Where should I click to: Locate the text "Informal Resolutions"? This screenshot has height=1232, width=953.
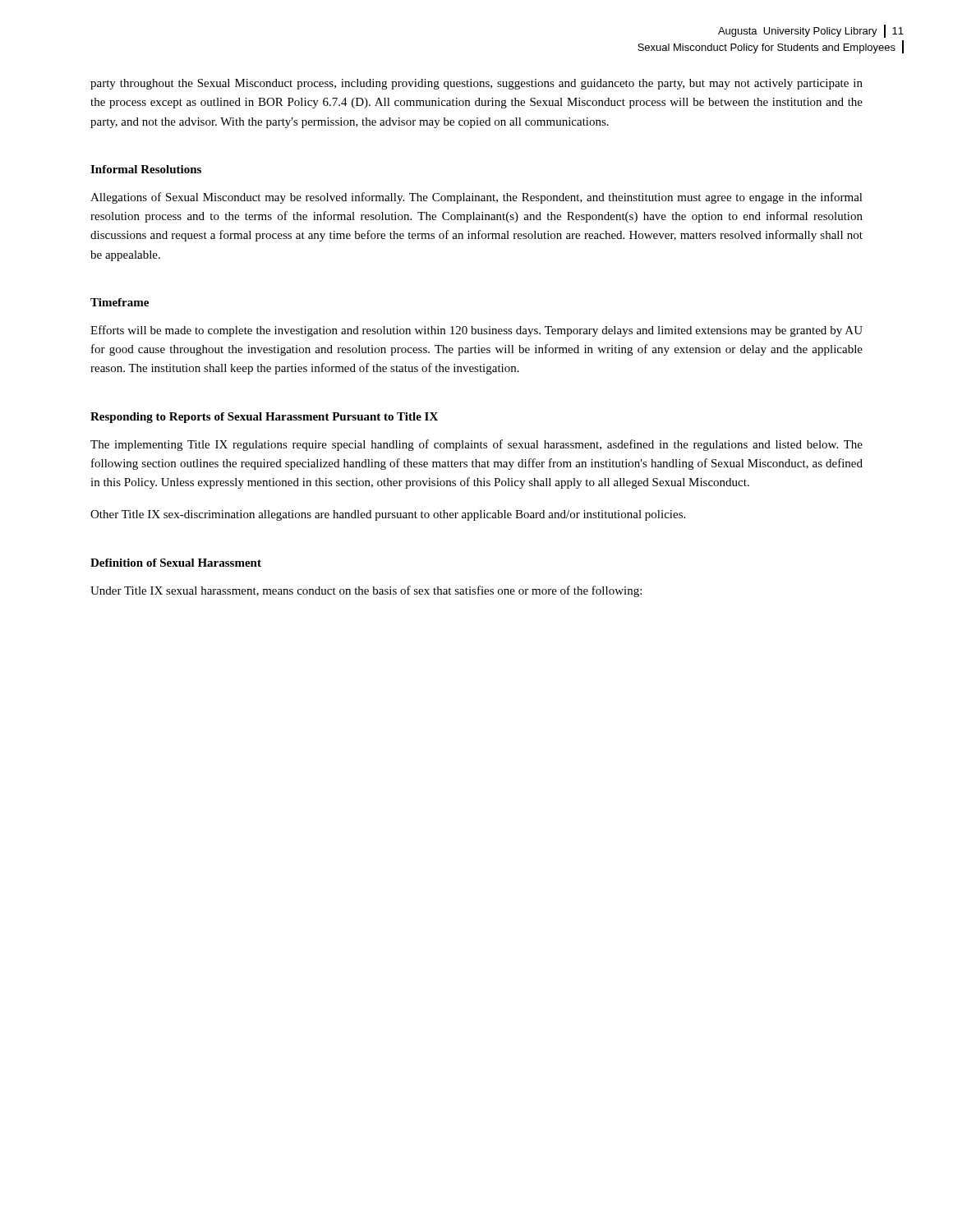point(146,169)
